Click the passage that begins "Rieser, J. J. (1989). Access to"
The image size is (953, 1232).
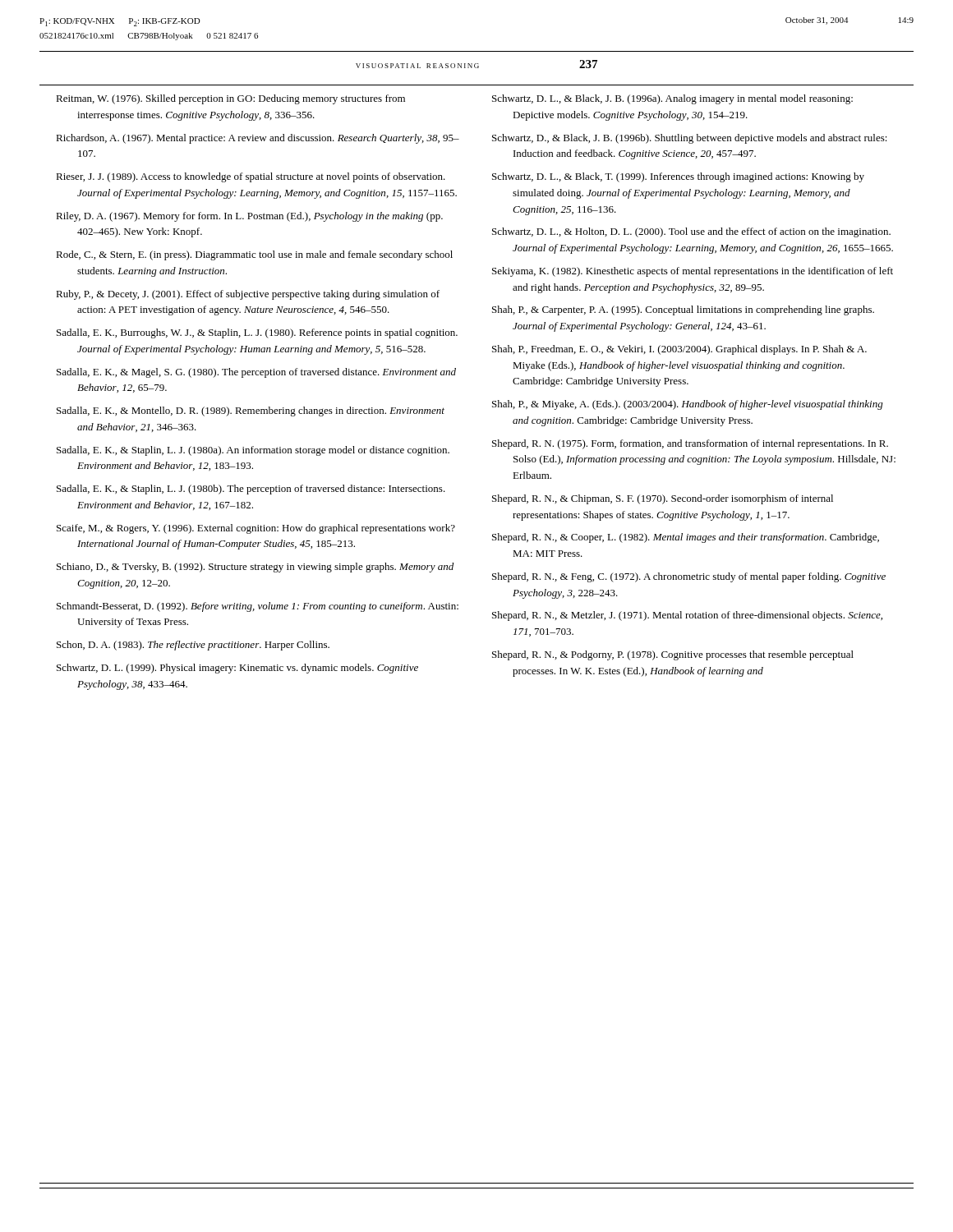click(257, 184)
